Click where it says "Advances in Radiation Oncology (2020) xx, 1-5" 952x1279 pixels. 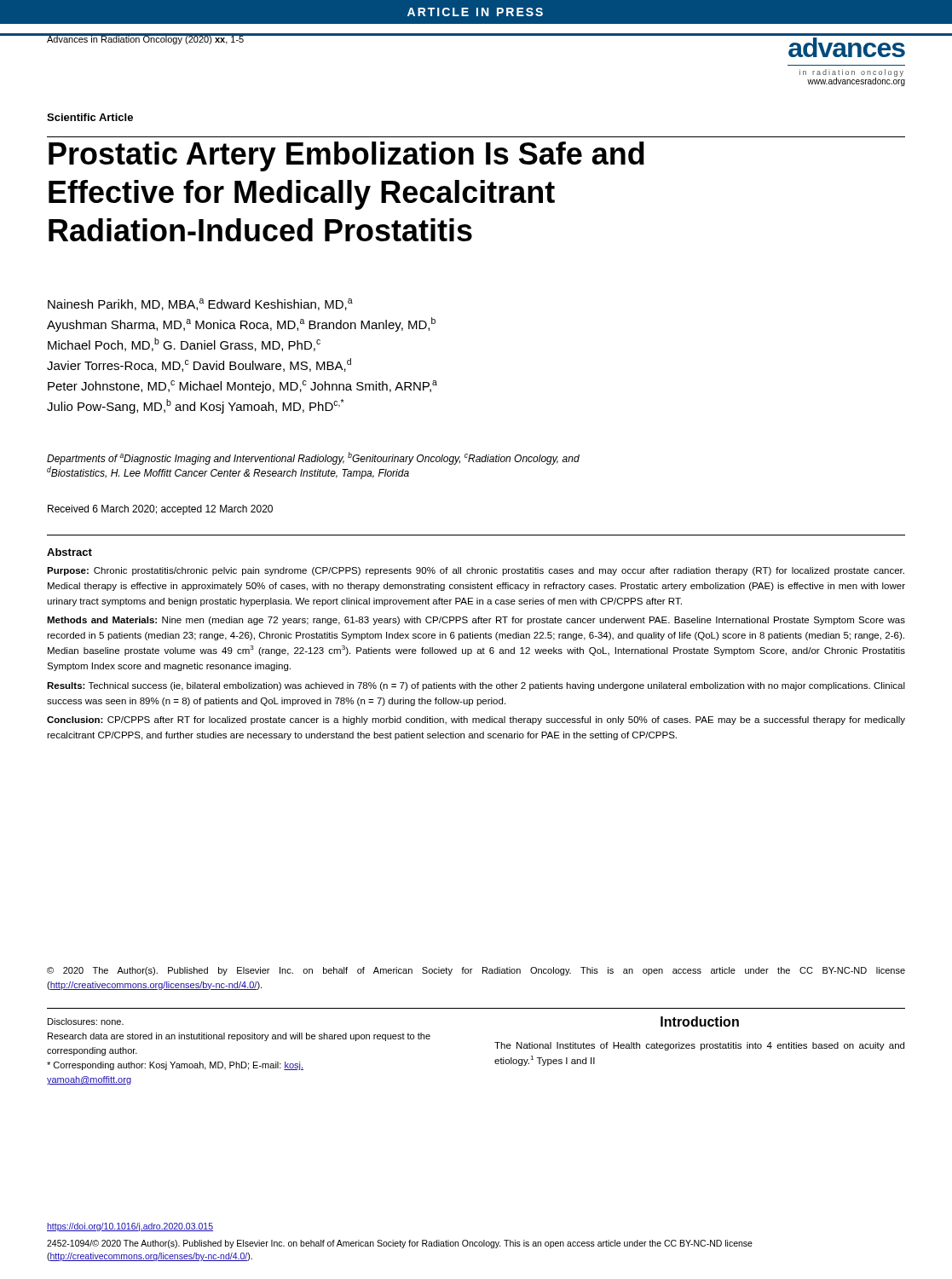[x=145, y=39]
